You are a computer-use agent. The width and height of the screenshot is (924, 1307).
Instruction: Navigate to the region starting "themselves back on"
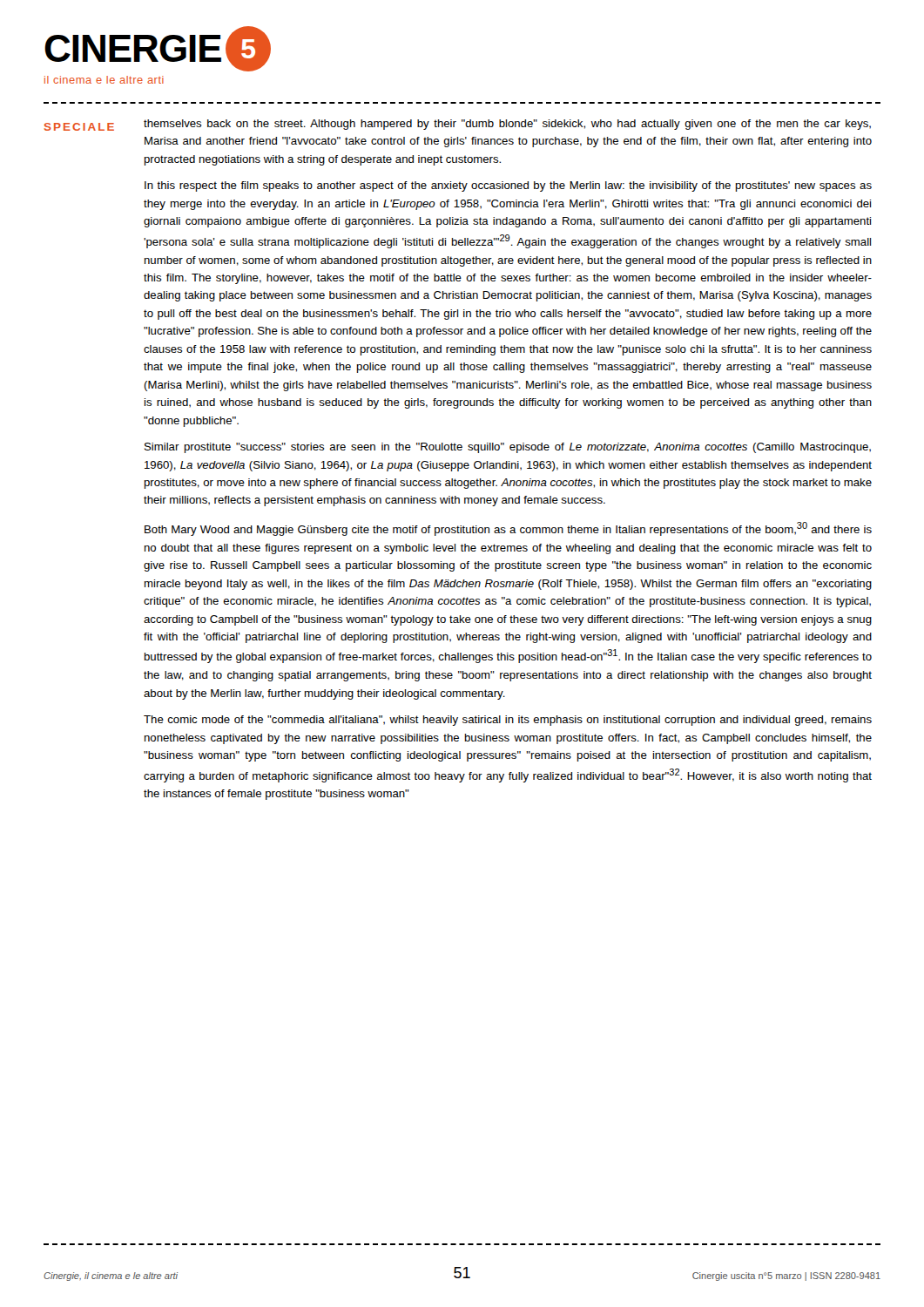[508, 459]
